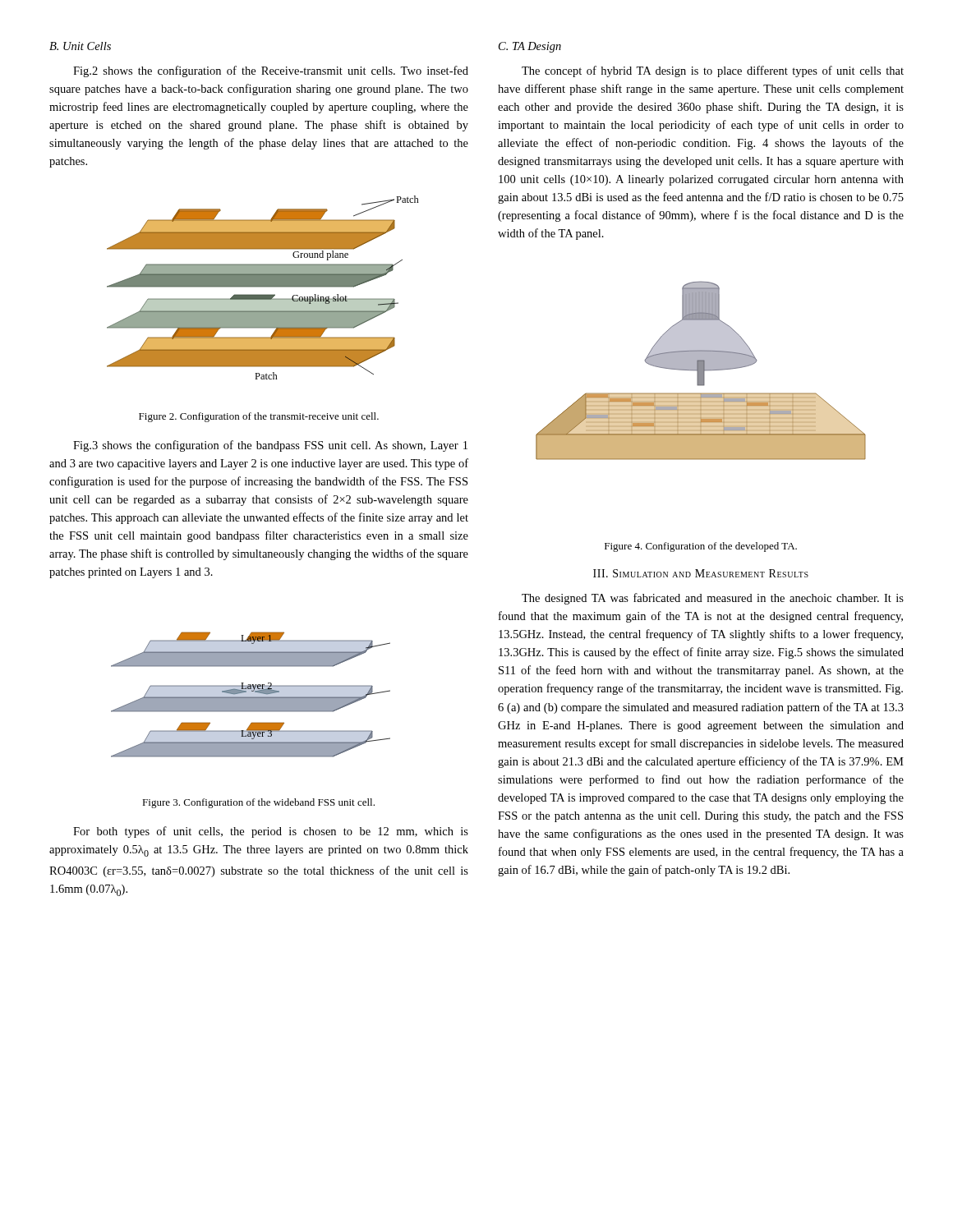Image resolution: width=953 pixels, height=1232 pixels.
Task: Where is the passage that starts "The concept of hybrid TA design is to"?
Action: 701,152
